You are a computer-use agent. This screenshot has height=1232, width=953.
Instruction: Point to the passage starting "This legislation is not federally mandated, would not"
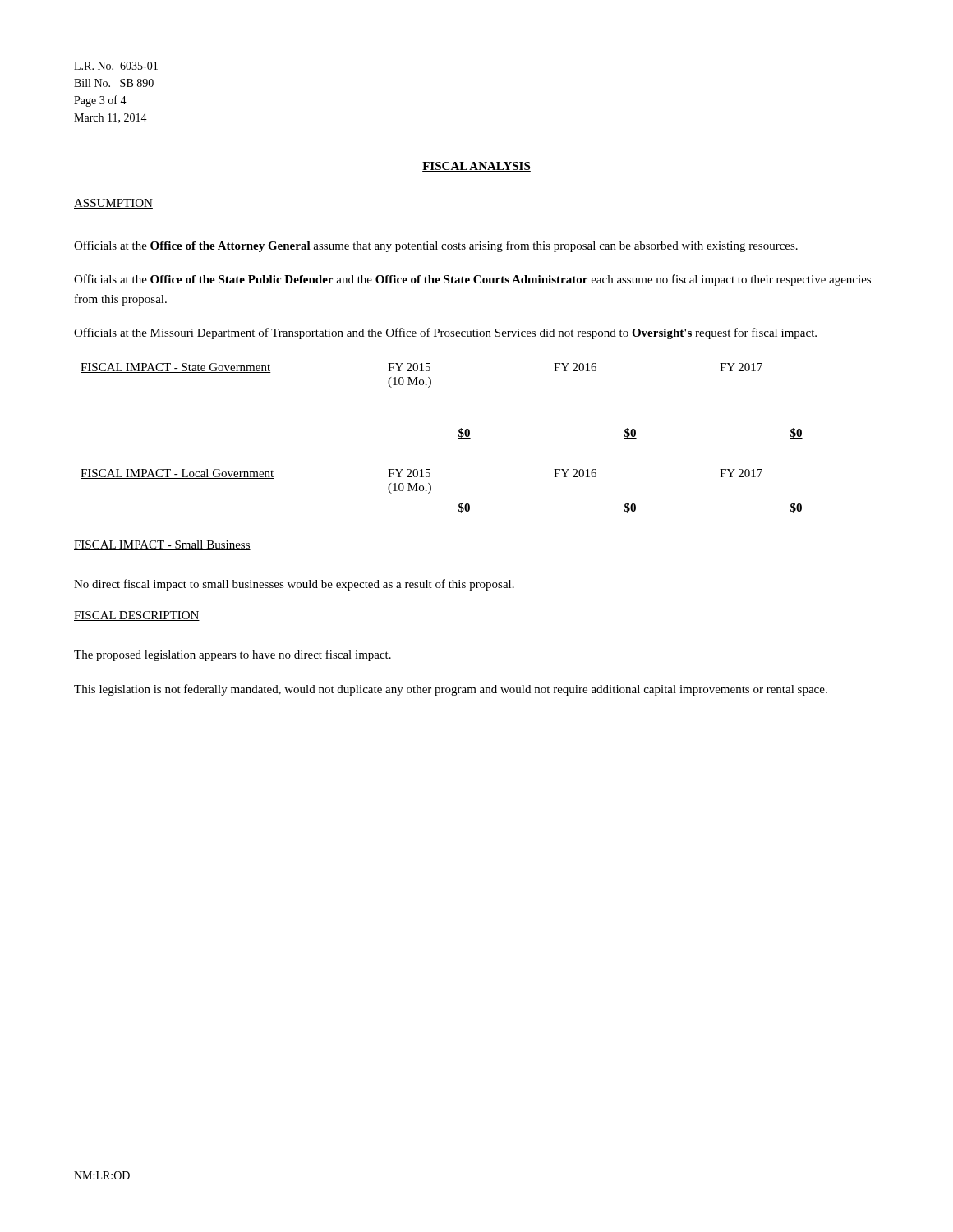(x=451, y=689)
